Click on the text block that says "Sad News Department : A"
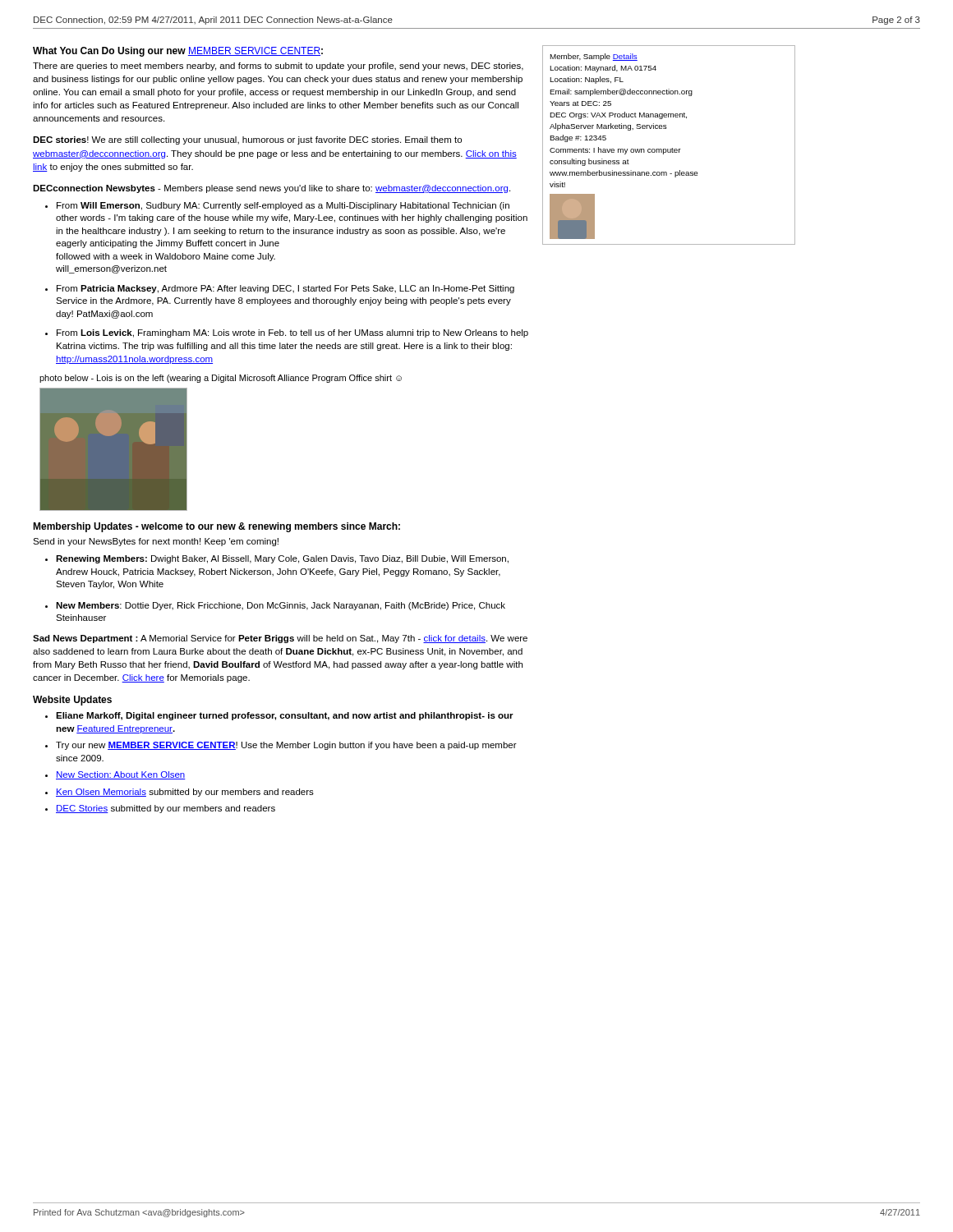This screenshot has height=1232, width=953. (x=280, y=658)
